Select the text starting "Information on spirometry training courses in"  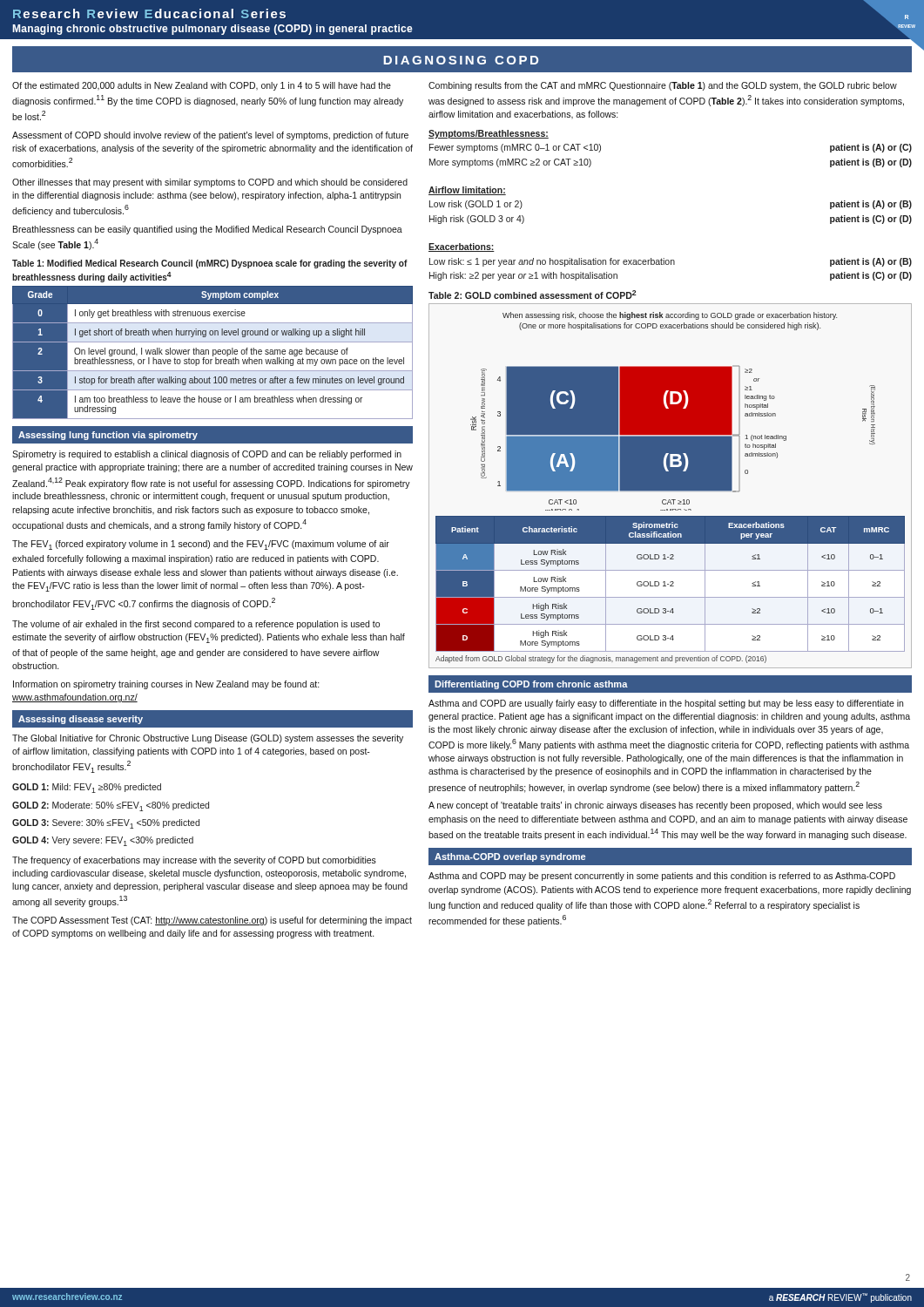[x=166, y=691]
